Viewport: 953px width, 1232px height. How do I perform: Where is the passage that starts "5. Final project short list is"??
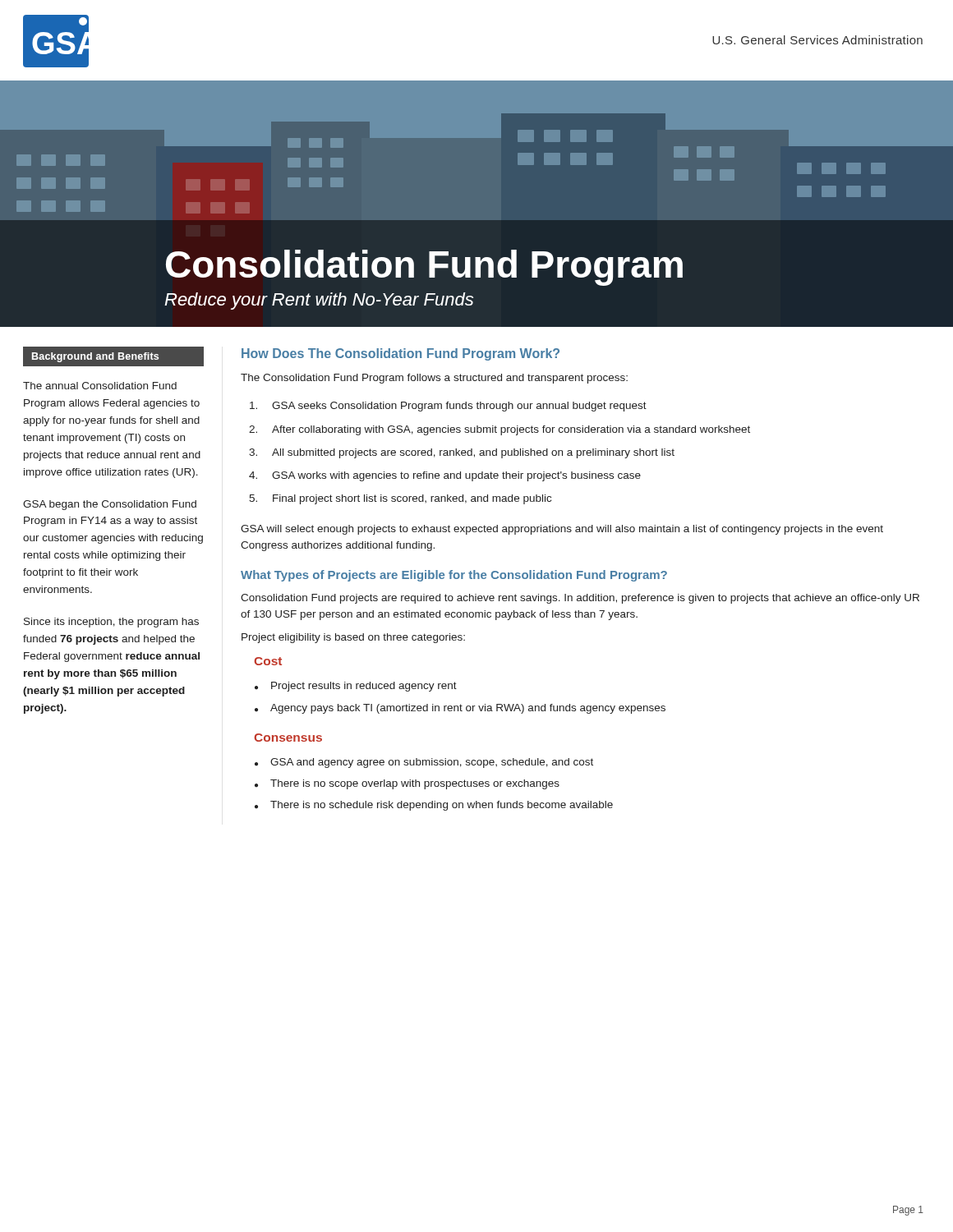click(x=400, y=499)
